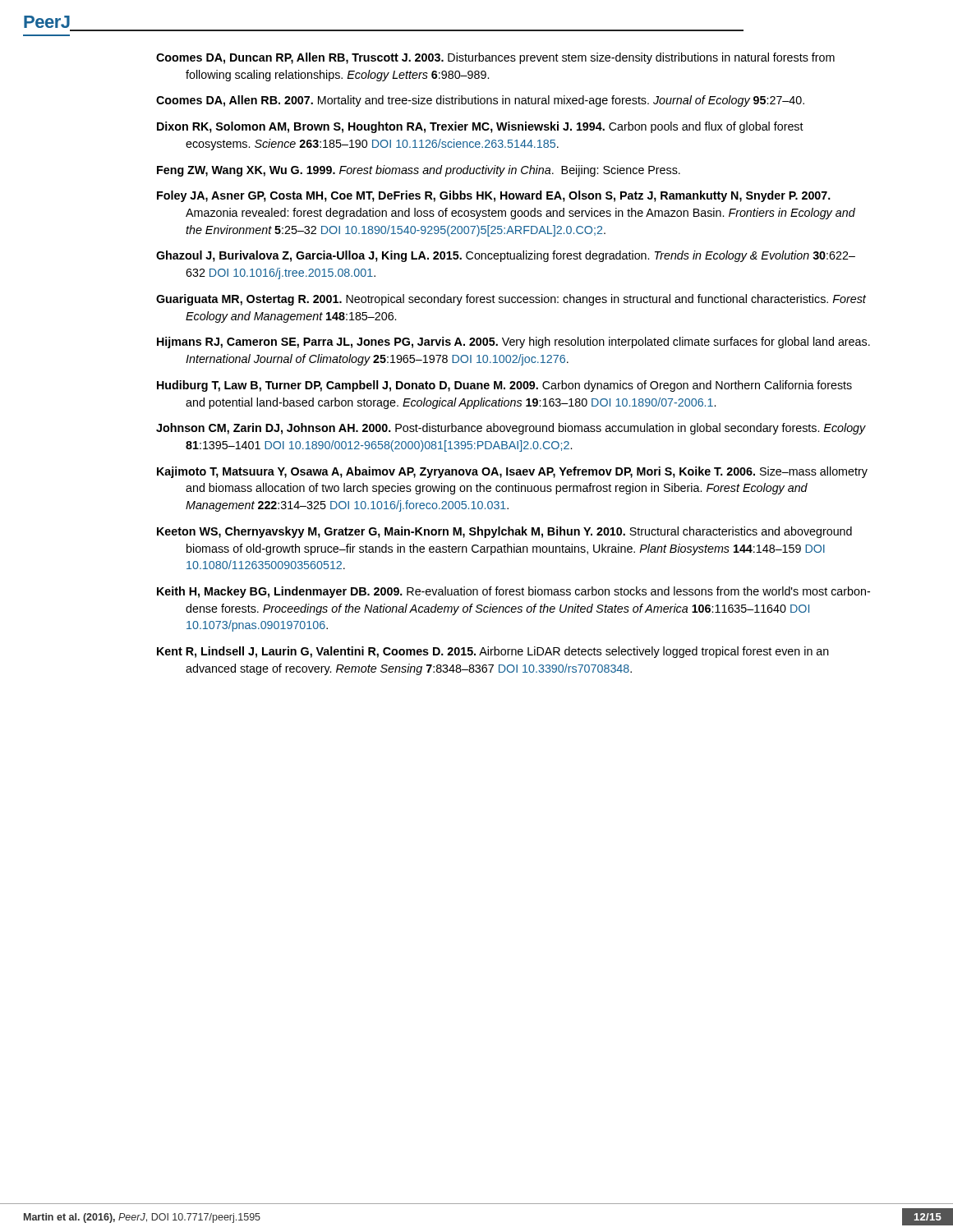Find the block starting "Foley JA, Asner GP, Costa"
The width and height of the screenshot is (953, 1232).
pyautogui.click(x=506, y=213)
